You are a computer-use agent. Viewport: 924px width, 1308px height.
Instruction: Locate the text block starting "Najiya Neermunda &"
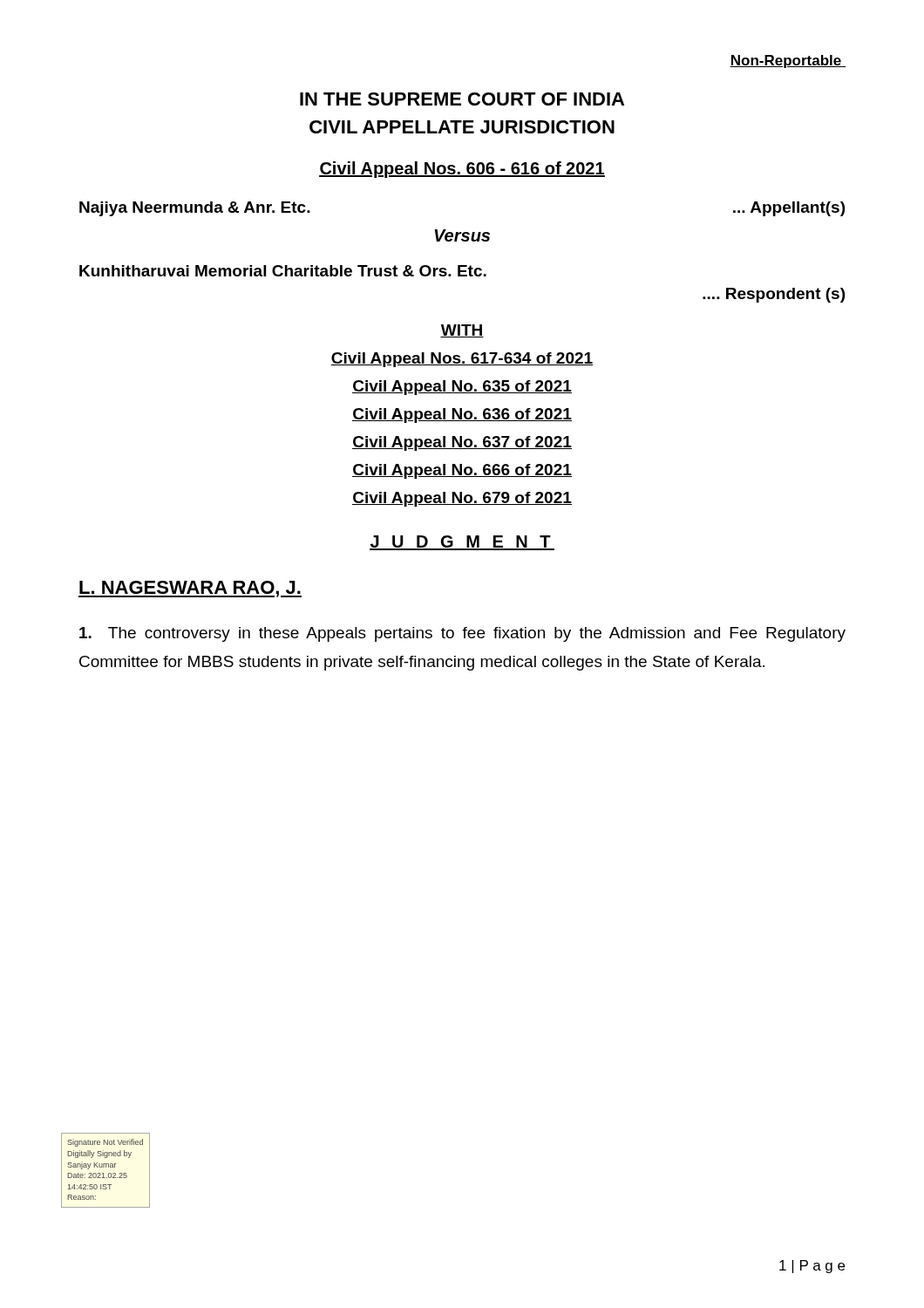pos(200,207)
